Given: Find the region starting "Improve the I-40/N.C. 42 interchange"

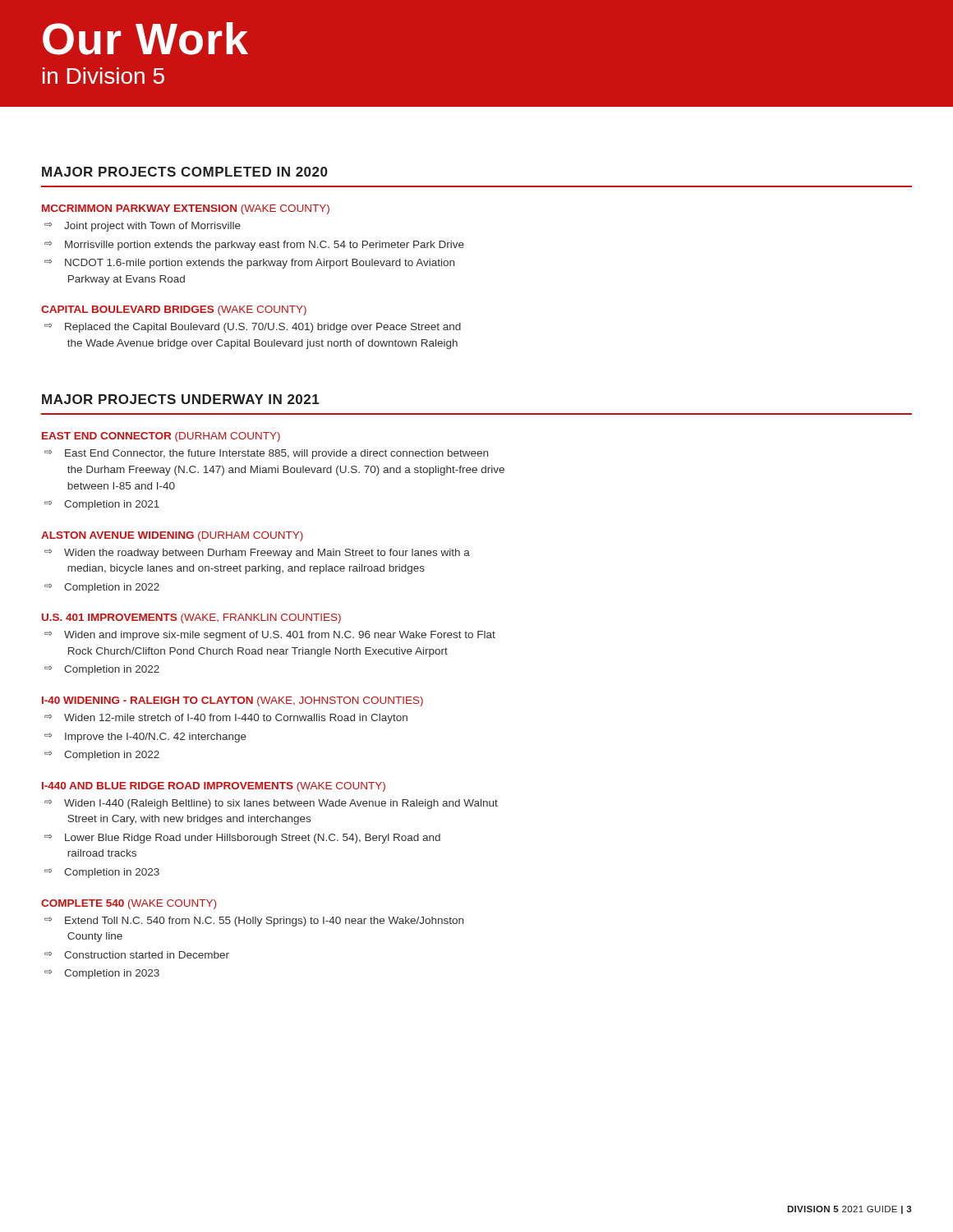Looking at the screenshot, I should point(155,736).
